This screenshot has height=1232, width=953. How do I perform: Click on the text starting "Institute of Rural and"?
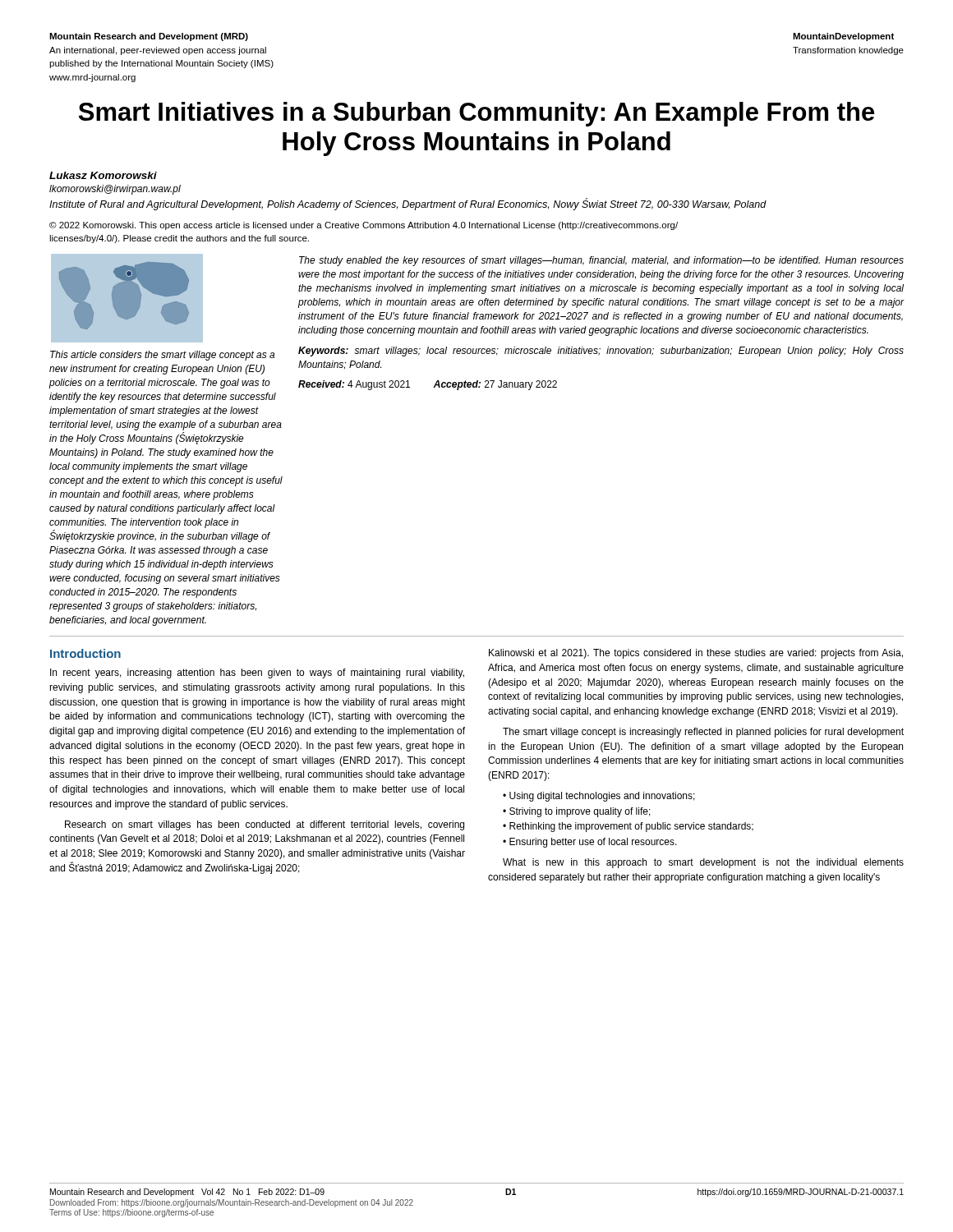[408, 204]
